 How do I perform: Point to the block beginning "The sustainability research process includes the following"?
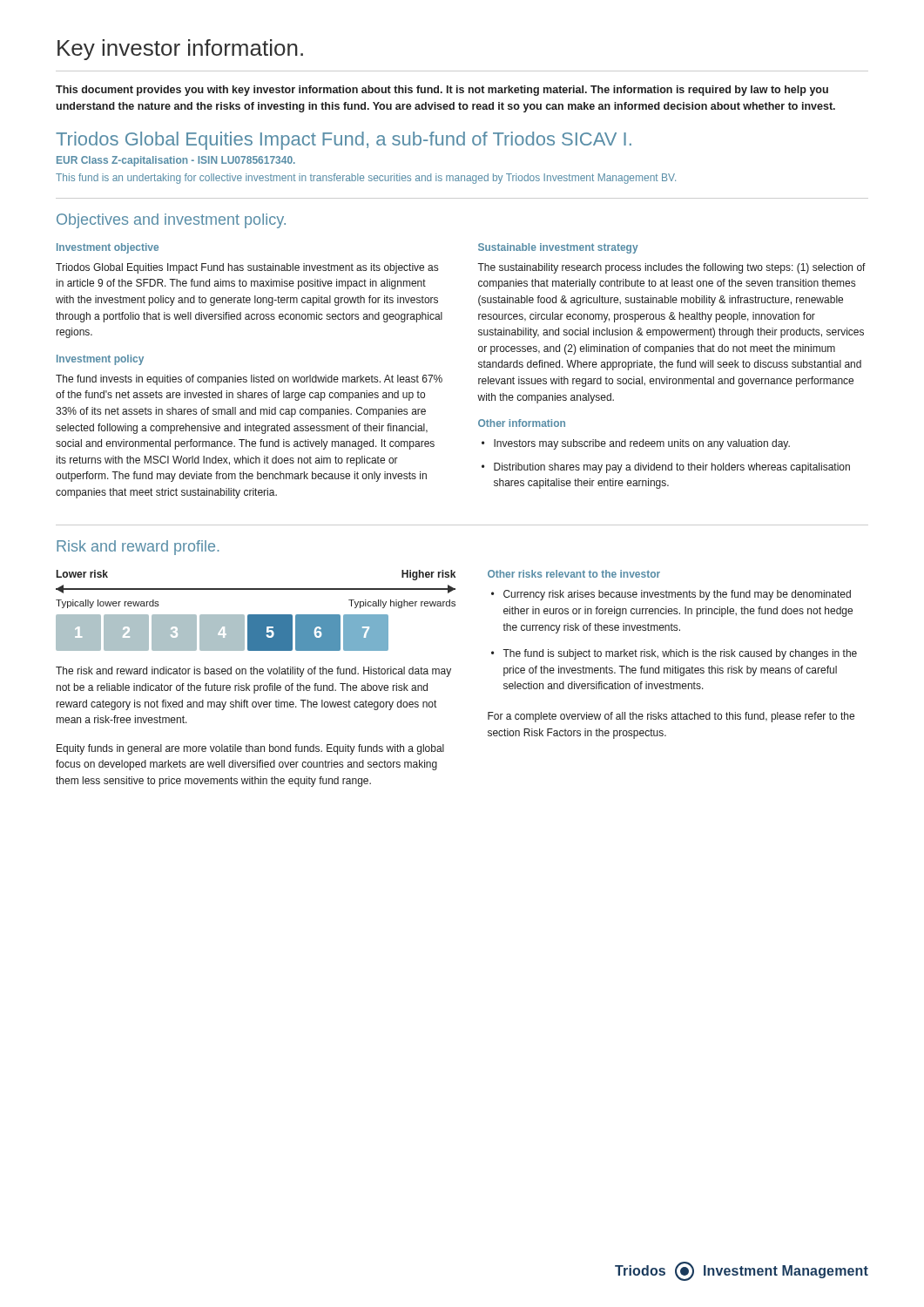(671, 332)
